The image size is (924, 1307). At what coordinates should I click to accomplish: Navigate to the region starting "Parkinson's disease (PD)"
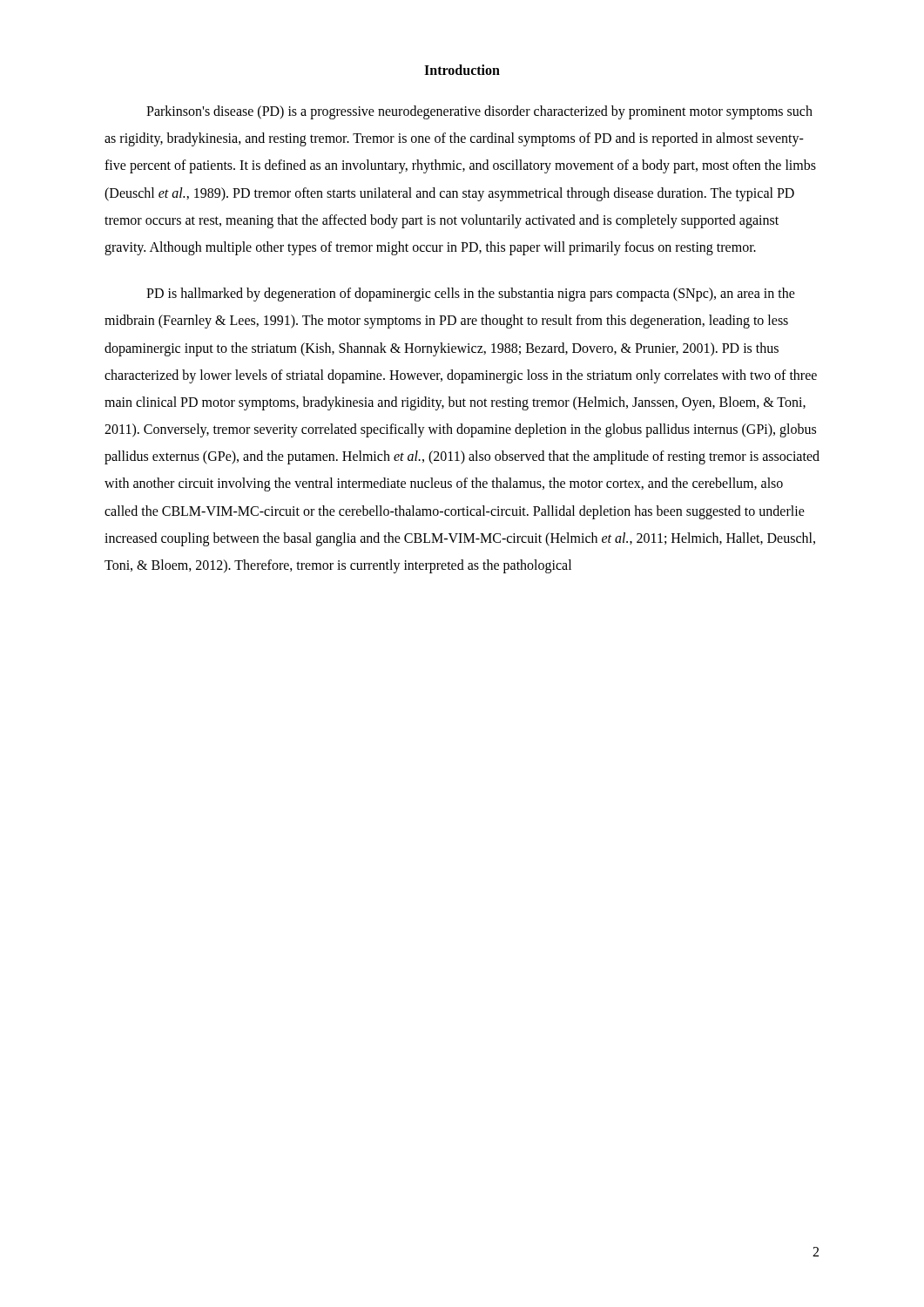pyautogui.click(x=460, y=179)
